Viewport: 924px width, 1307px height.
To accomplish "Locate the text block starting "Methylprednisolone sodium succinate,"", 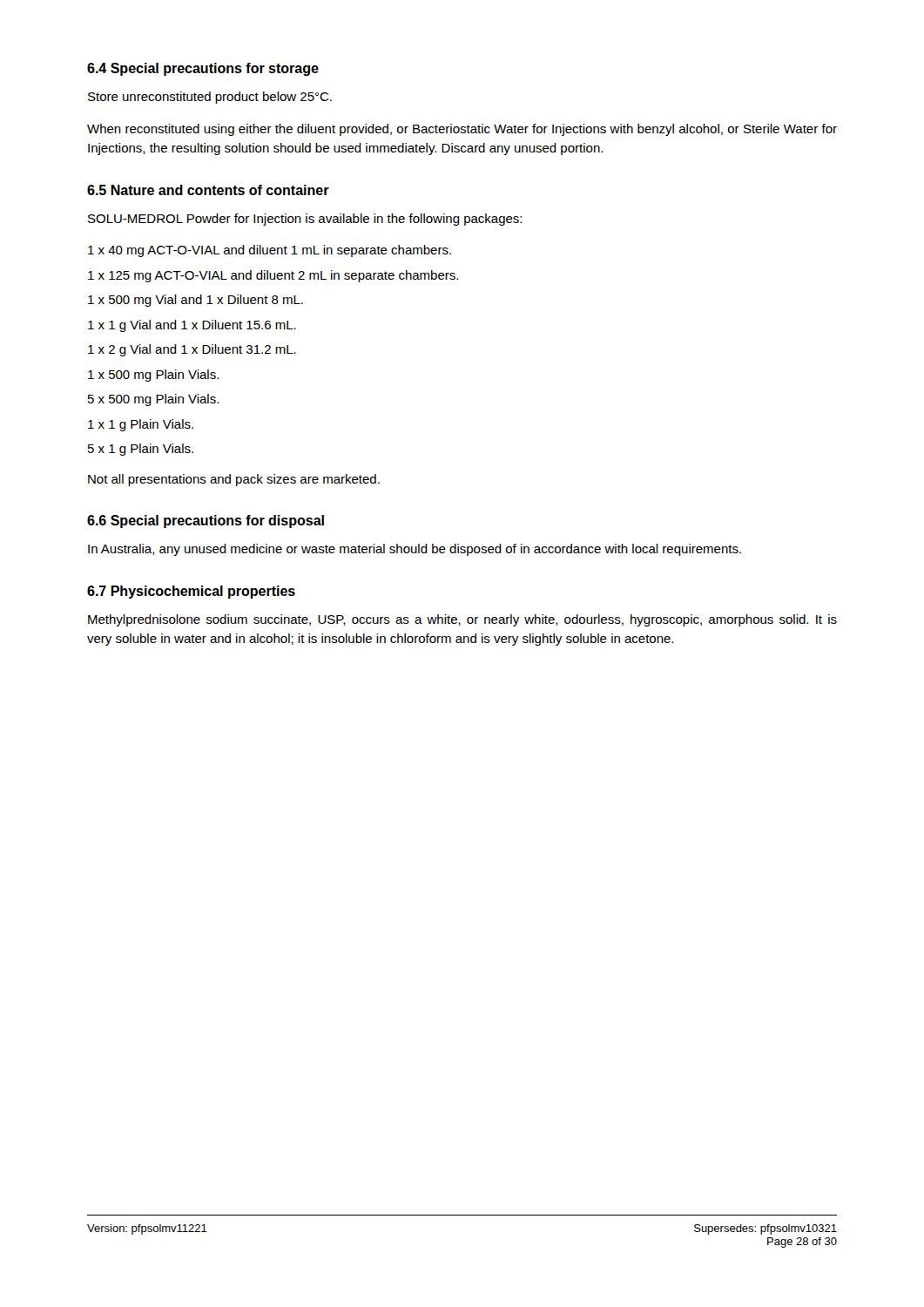I will pos(462,628).
